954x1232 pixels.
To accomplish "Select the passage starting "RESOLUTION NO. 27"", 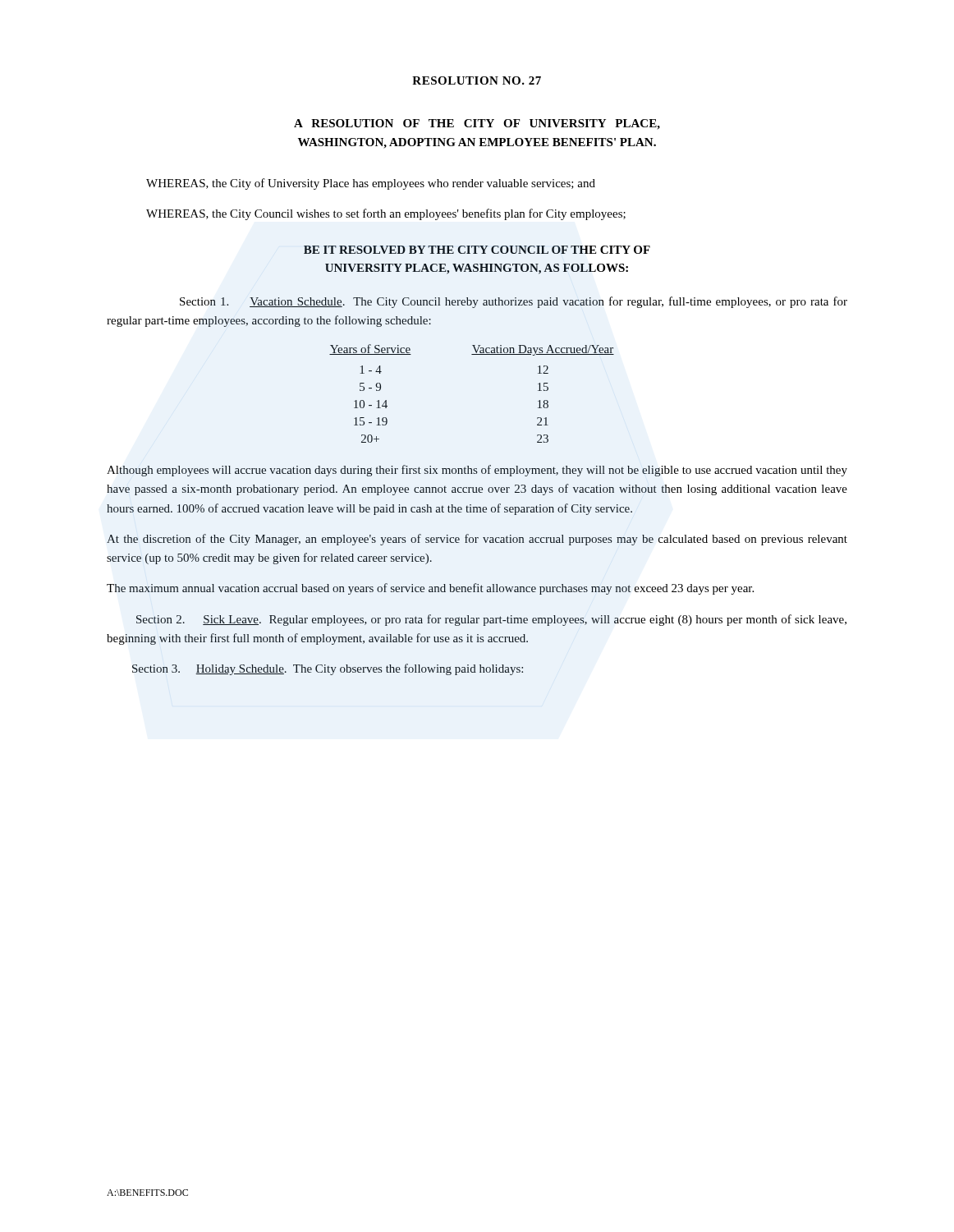I will pos(477,81).
